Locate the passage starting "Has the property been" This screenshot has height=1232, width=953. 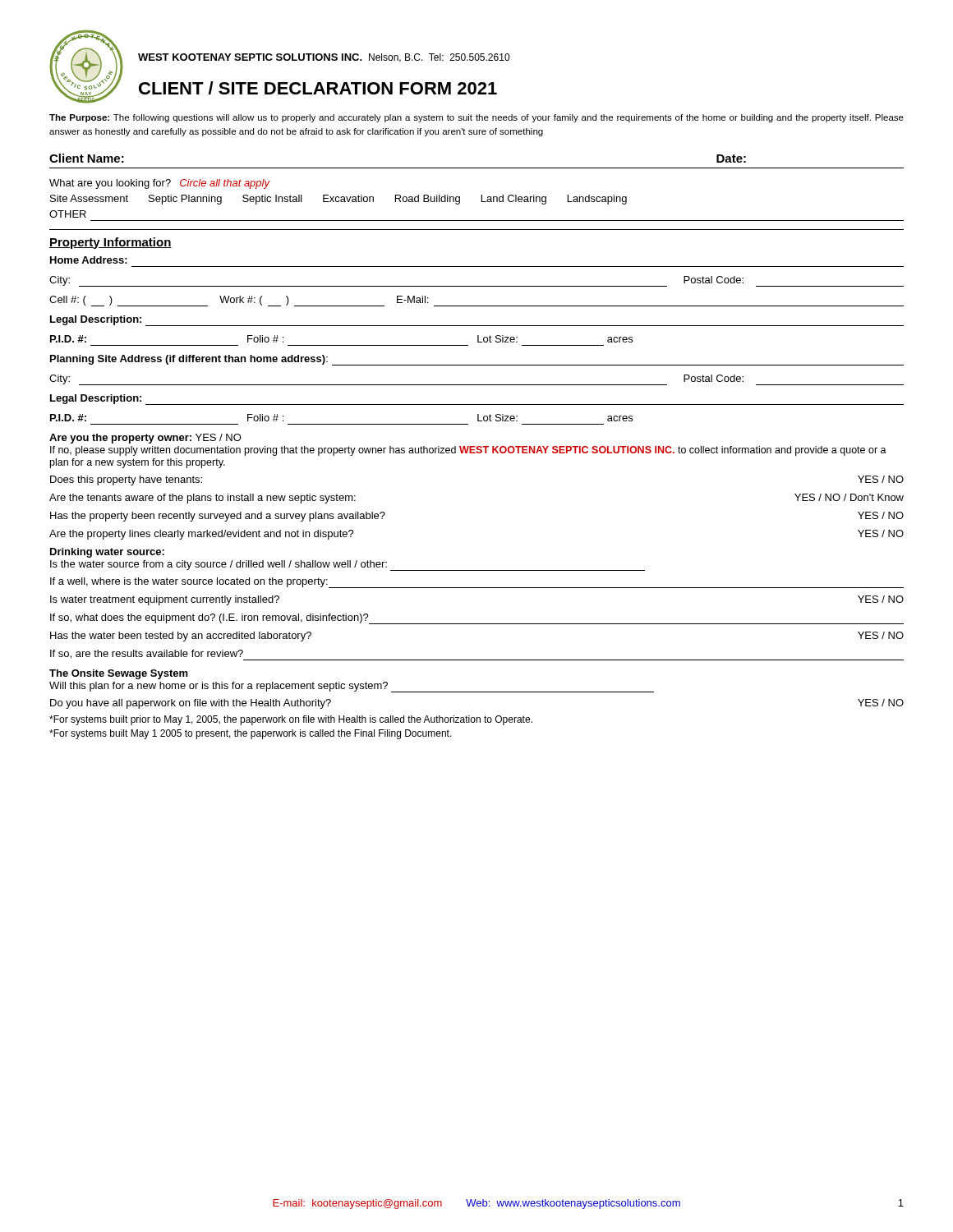[226, 516]
